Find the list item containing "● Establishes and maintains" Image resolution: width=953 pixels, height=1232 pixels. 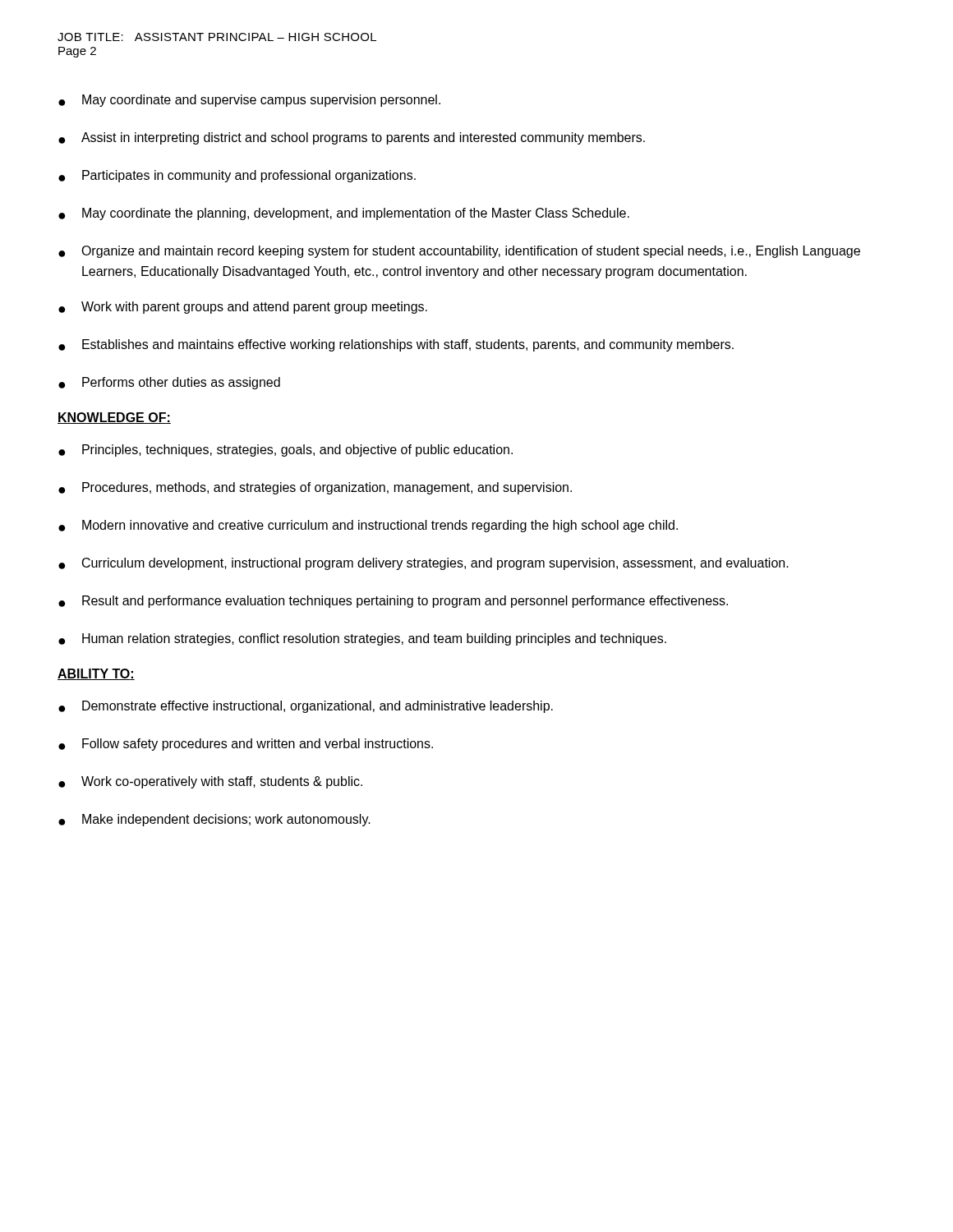pos(396,346)
